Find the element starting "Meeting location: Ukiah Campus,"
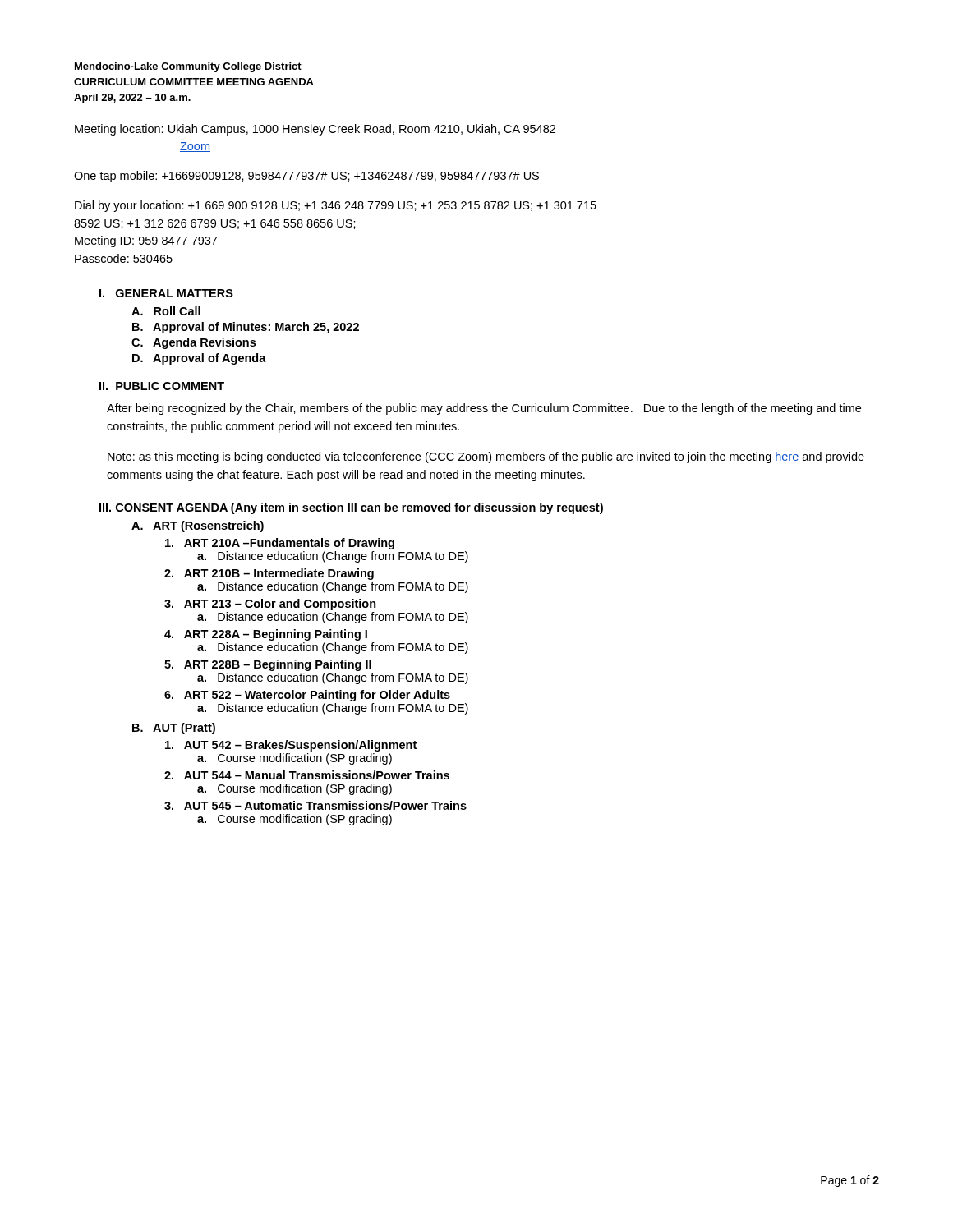This screenshot has width=953, height=1232. point(315,137)
